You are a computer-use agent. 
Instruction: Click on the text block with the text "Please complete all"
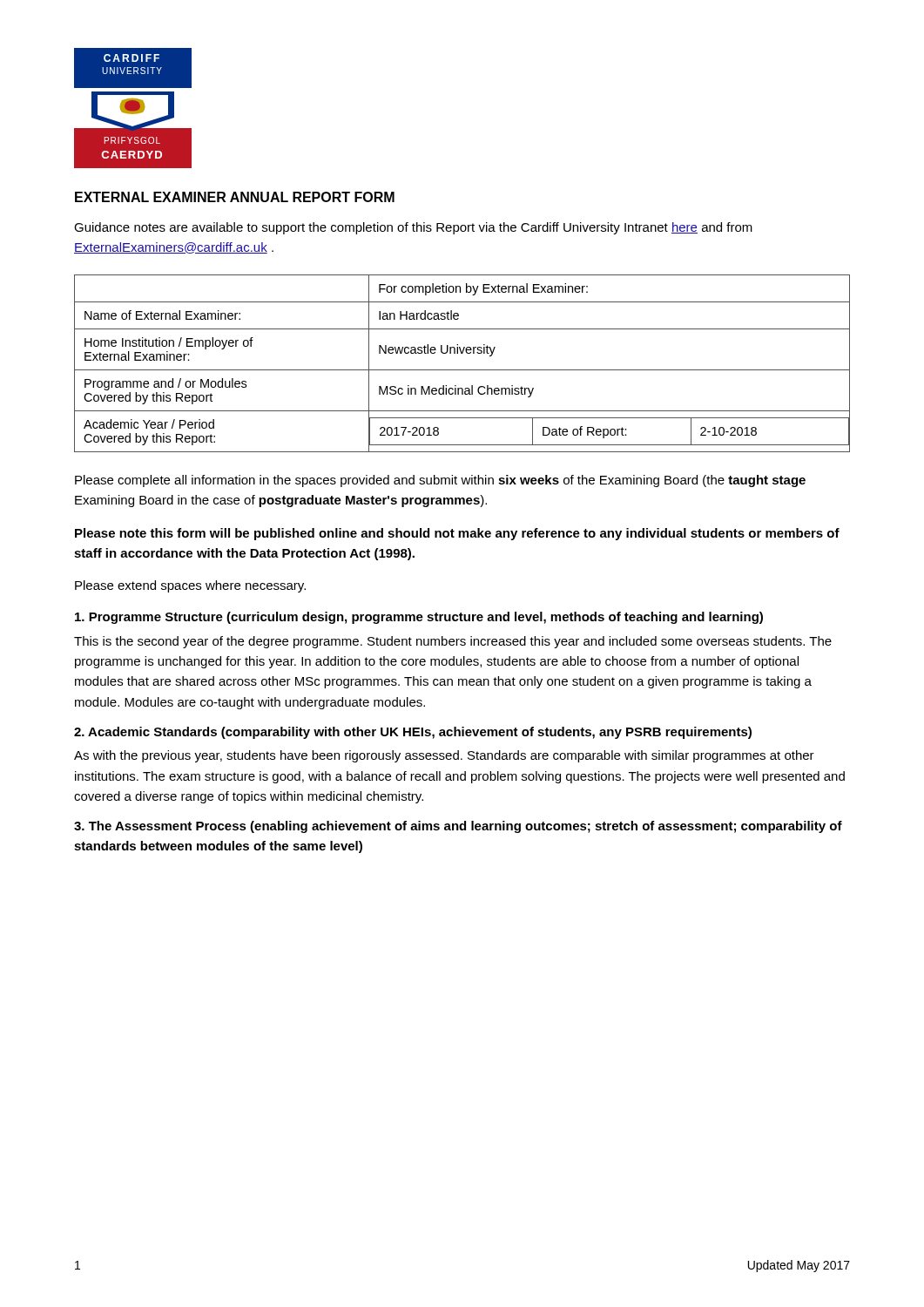[x=440, y=490]
